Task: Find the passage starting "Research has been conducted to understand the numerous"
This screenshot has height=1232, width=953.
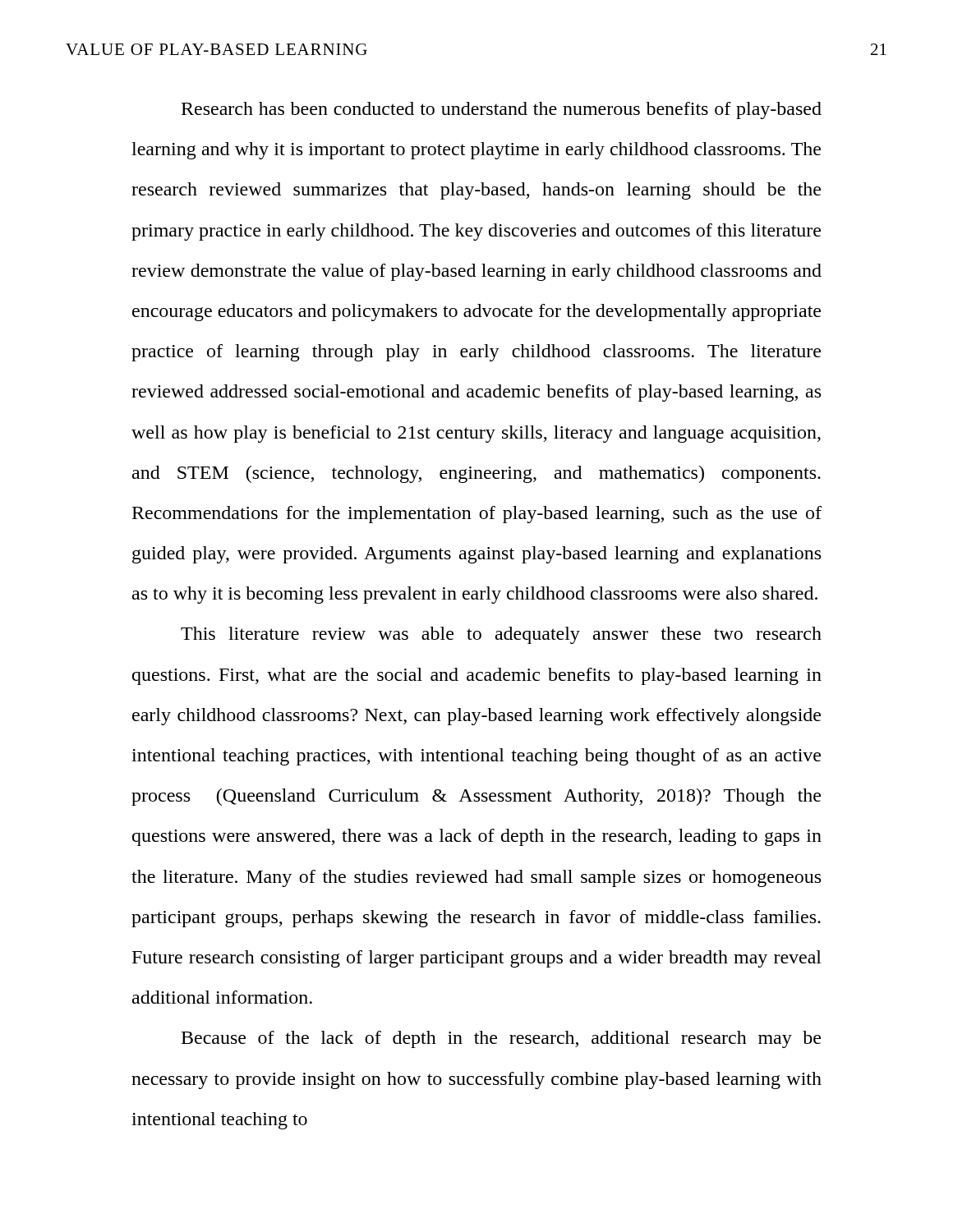Action: (x=476, y=351)
